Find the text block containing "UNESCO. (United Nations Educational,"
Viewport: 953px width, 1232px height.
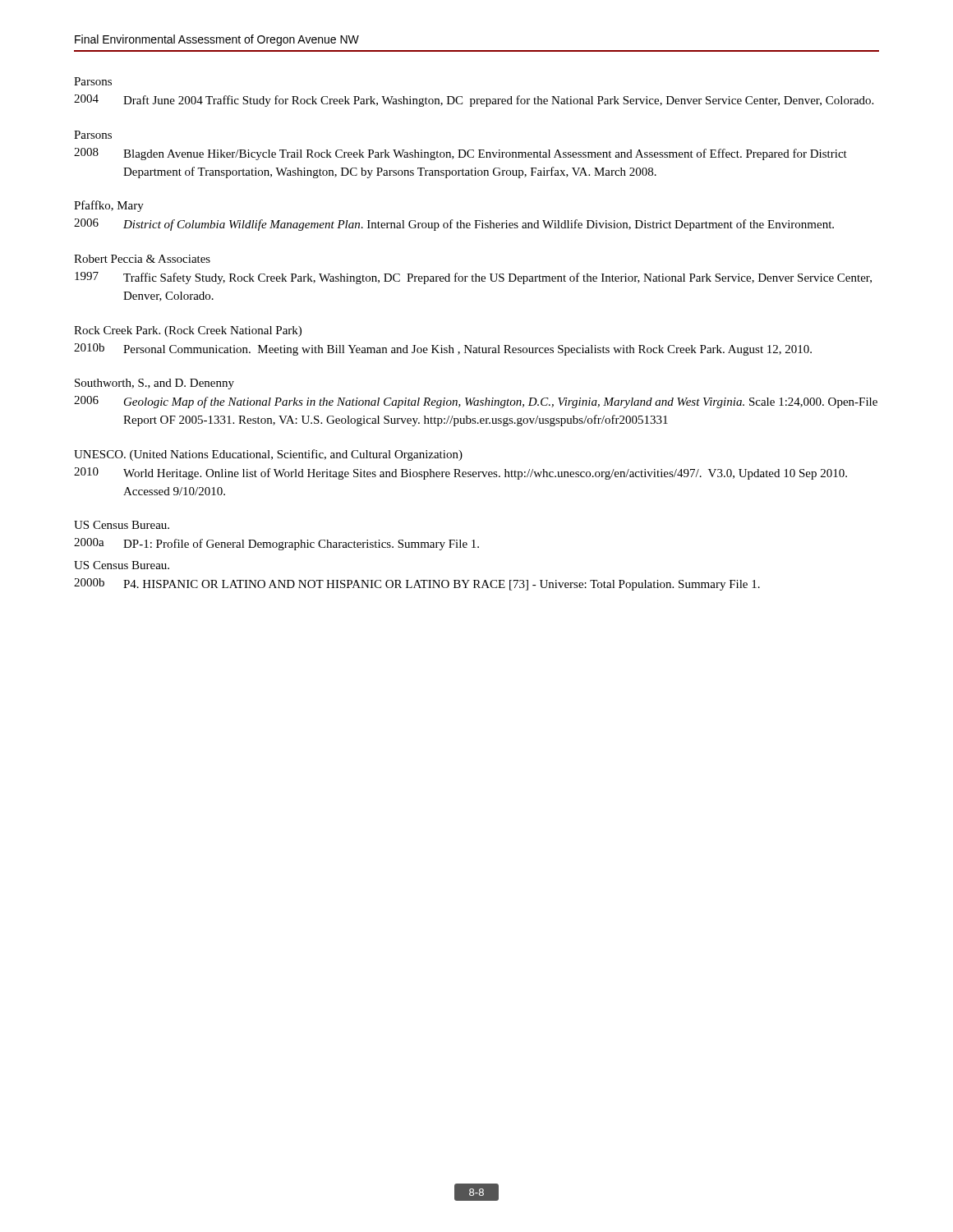pos(268,454)
